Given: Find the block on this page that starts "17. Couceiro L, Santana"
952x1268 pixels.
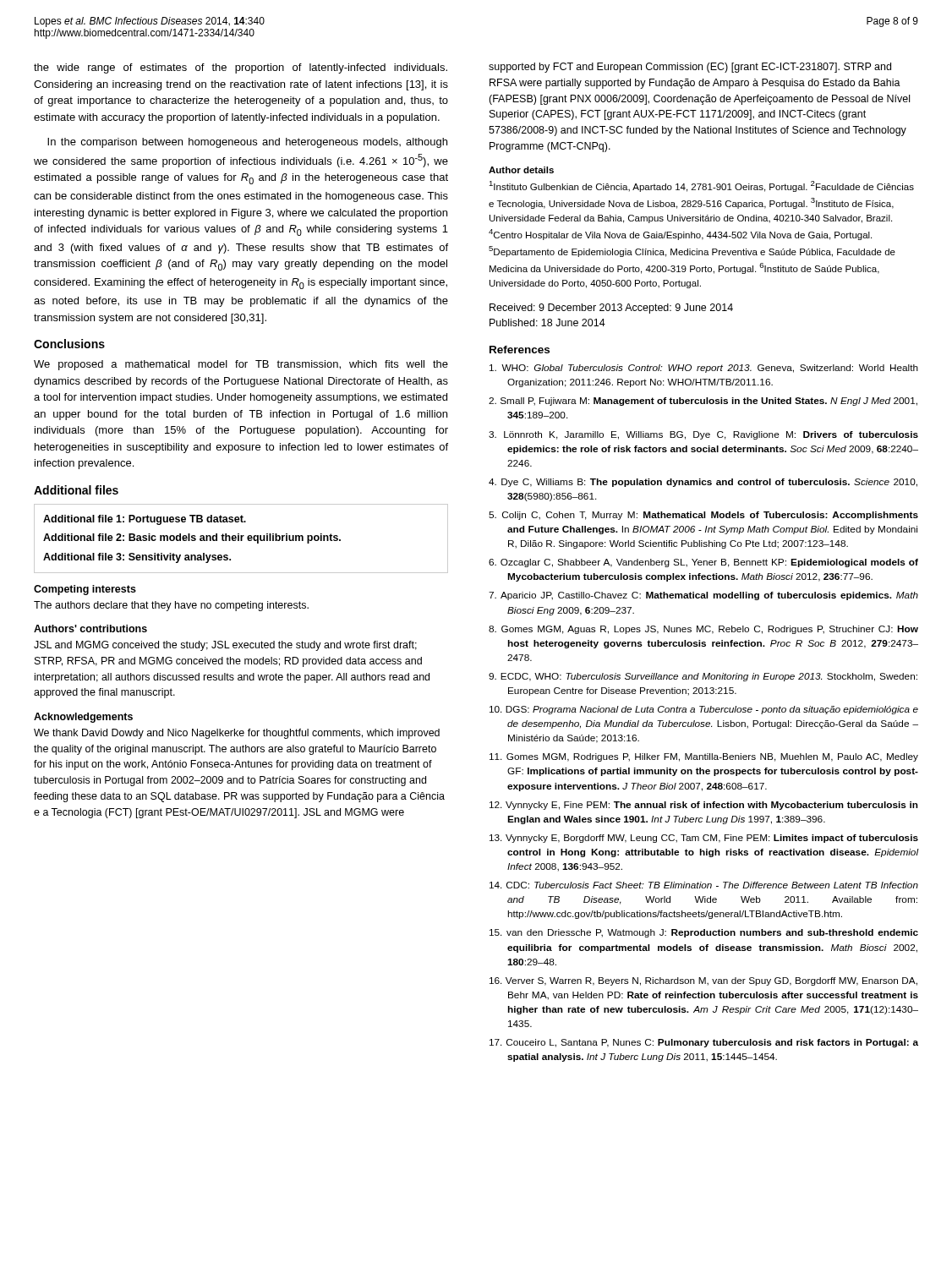Looking at the screenshot, I should (x=703, y=1050).
